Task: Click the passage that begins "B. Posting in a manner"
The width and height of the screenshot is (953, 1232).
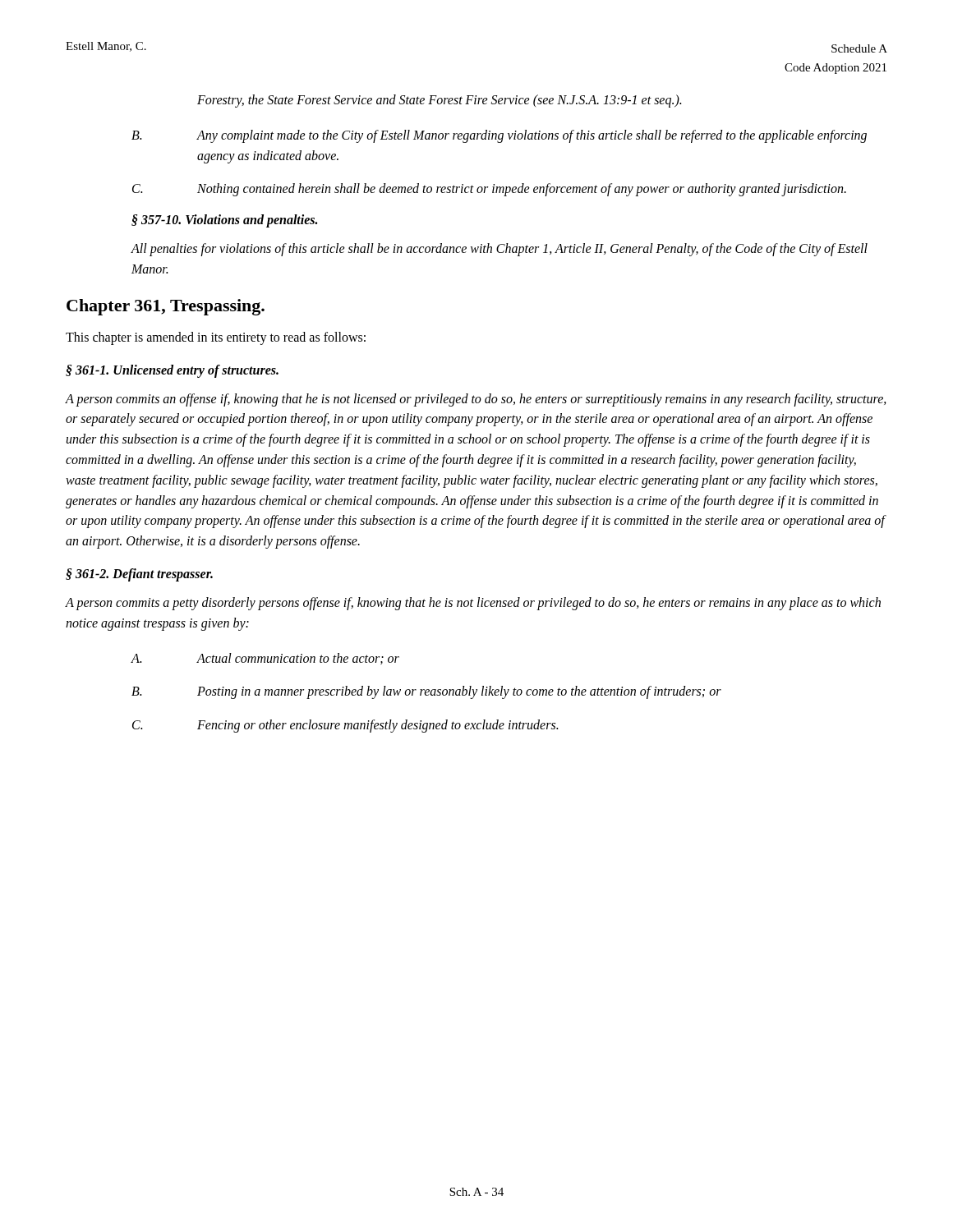Action: [x=476, y=692]
